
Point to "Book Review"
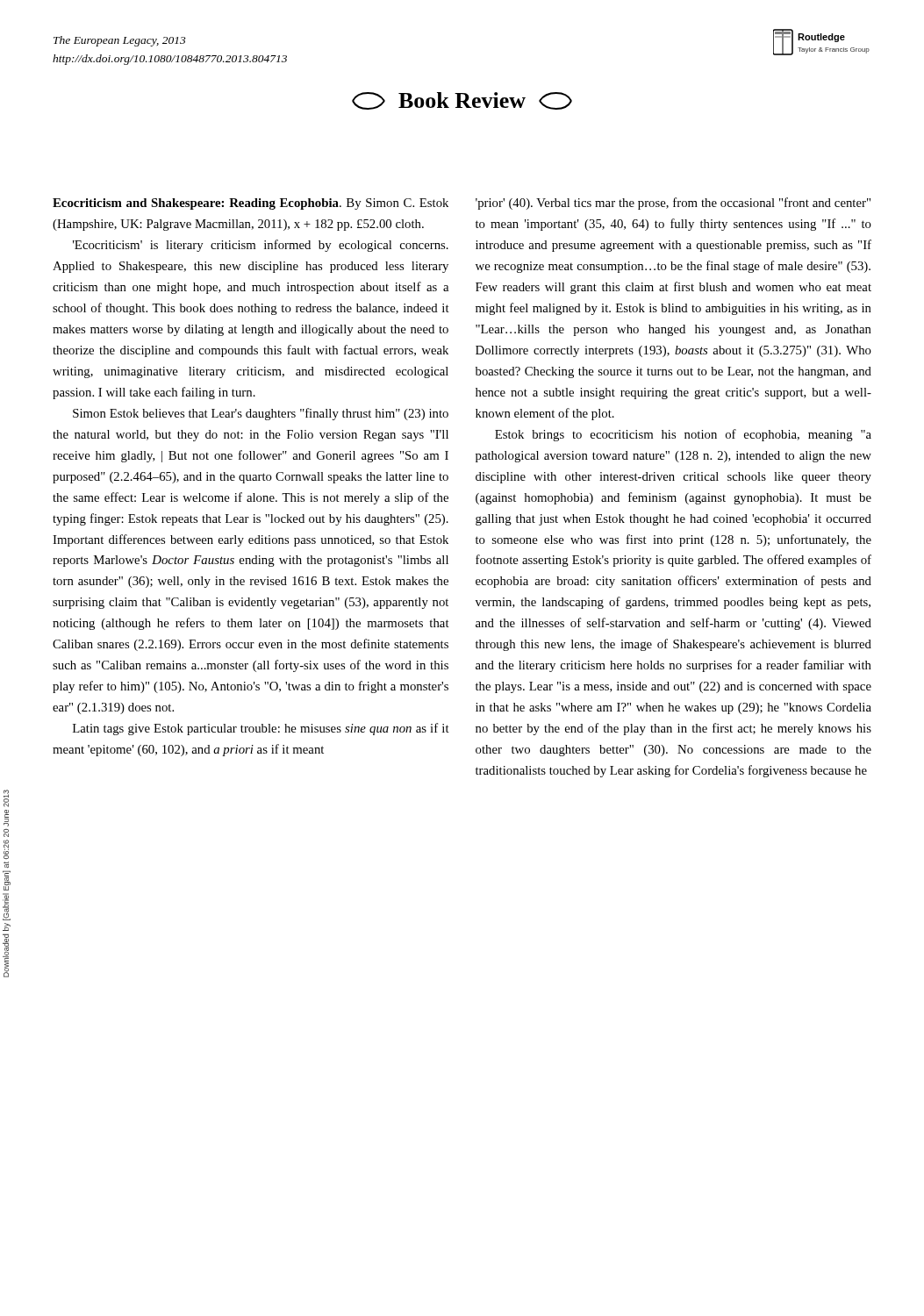click(462, 101)
